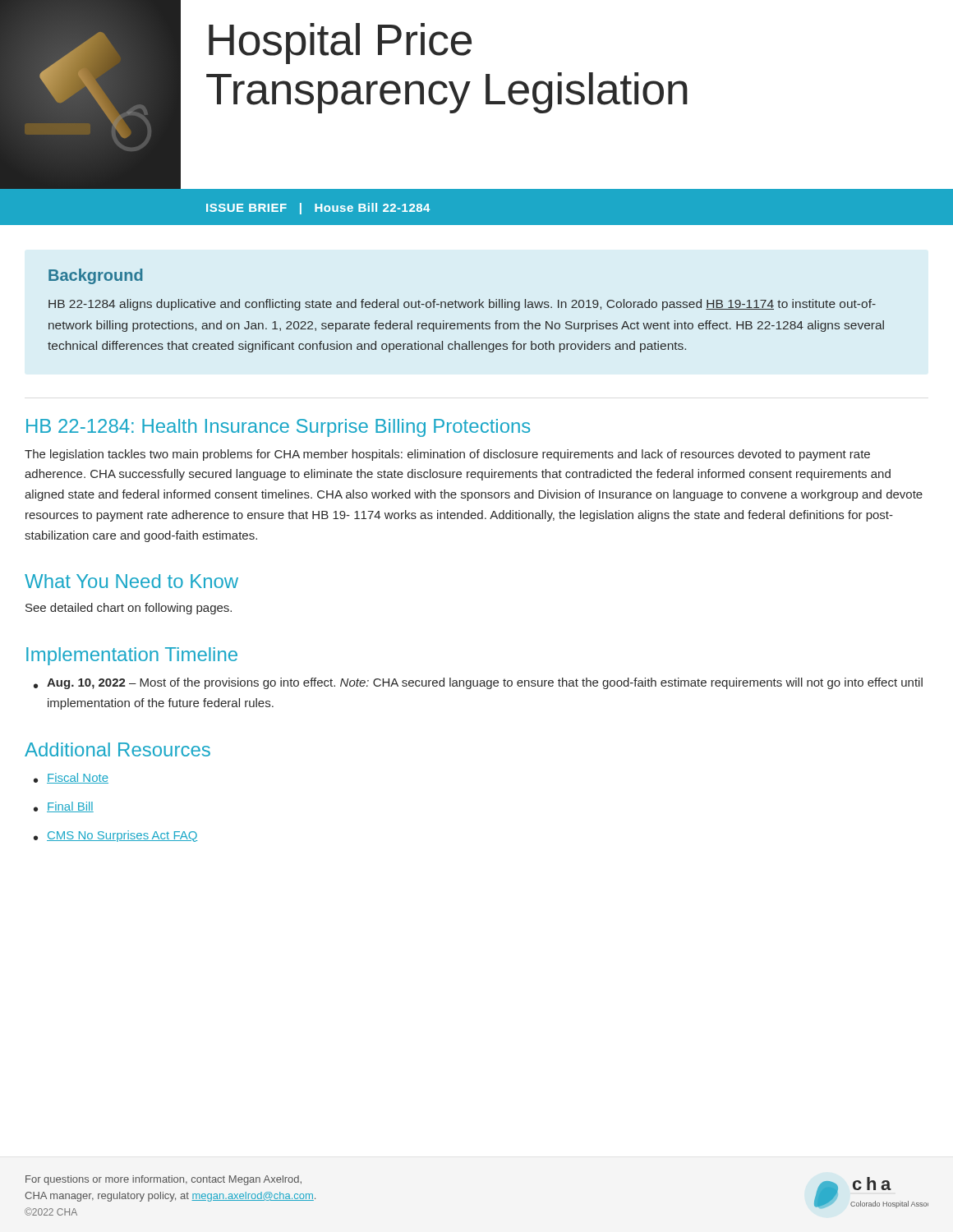Click on the text block starting "• Fiscal Note"
Viewport: 953px width, 1232px height.
(x=71, y=780)
